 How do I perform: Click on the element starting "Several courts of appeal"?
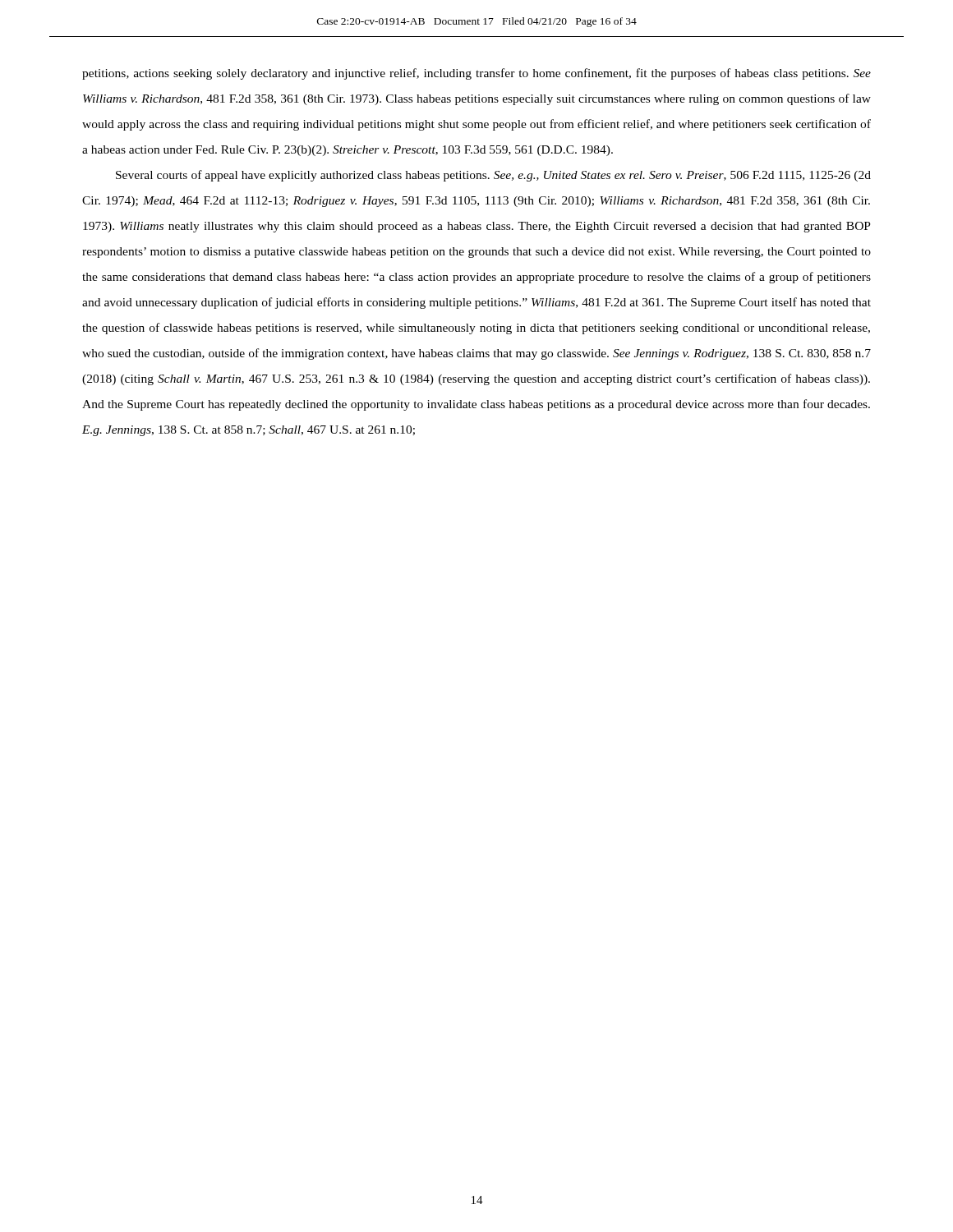tap(476, 302)
